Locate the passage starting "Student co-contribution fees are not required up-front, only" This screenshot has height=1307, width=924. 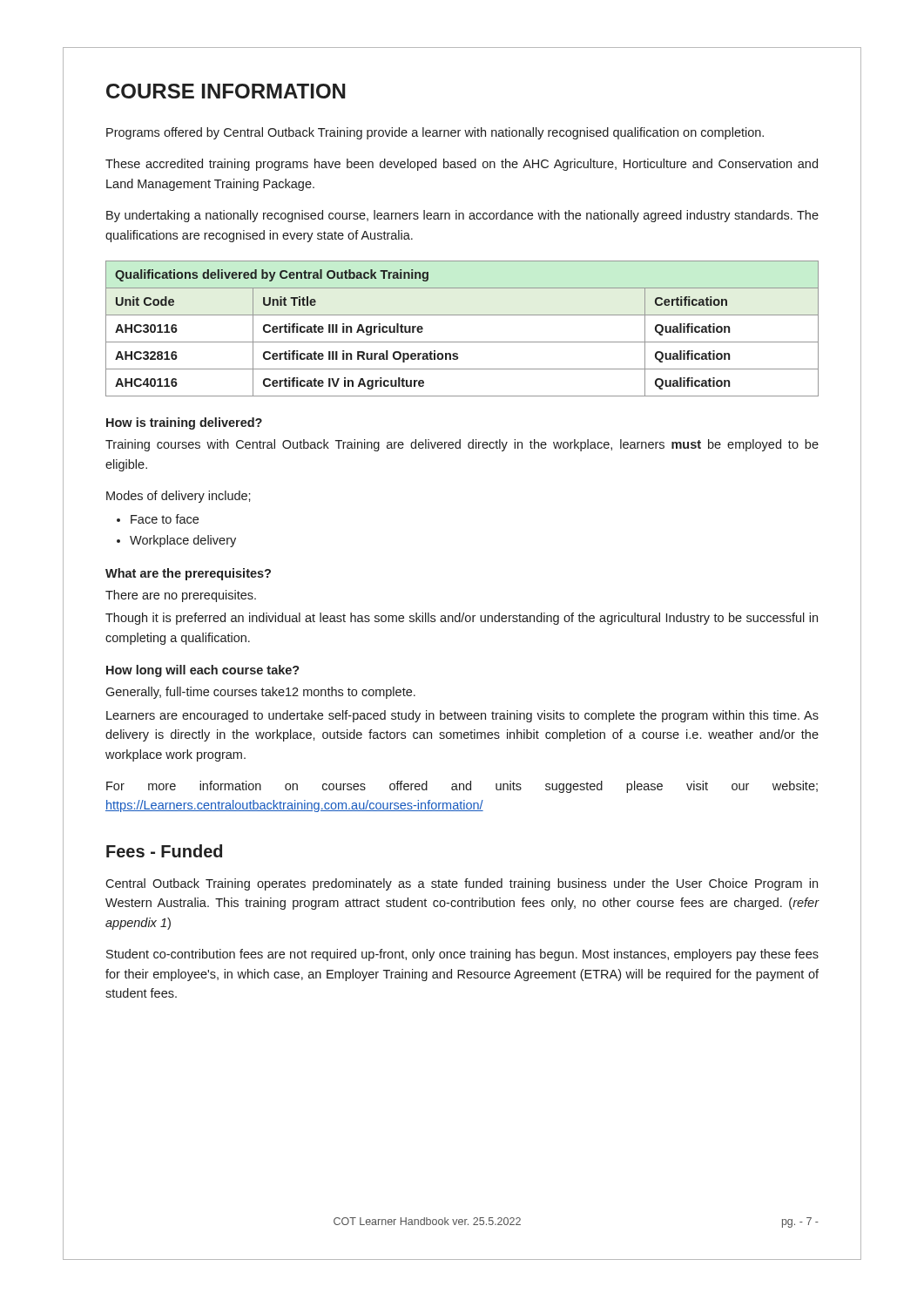point(462,974)
